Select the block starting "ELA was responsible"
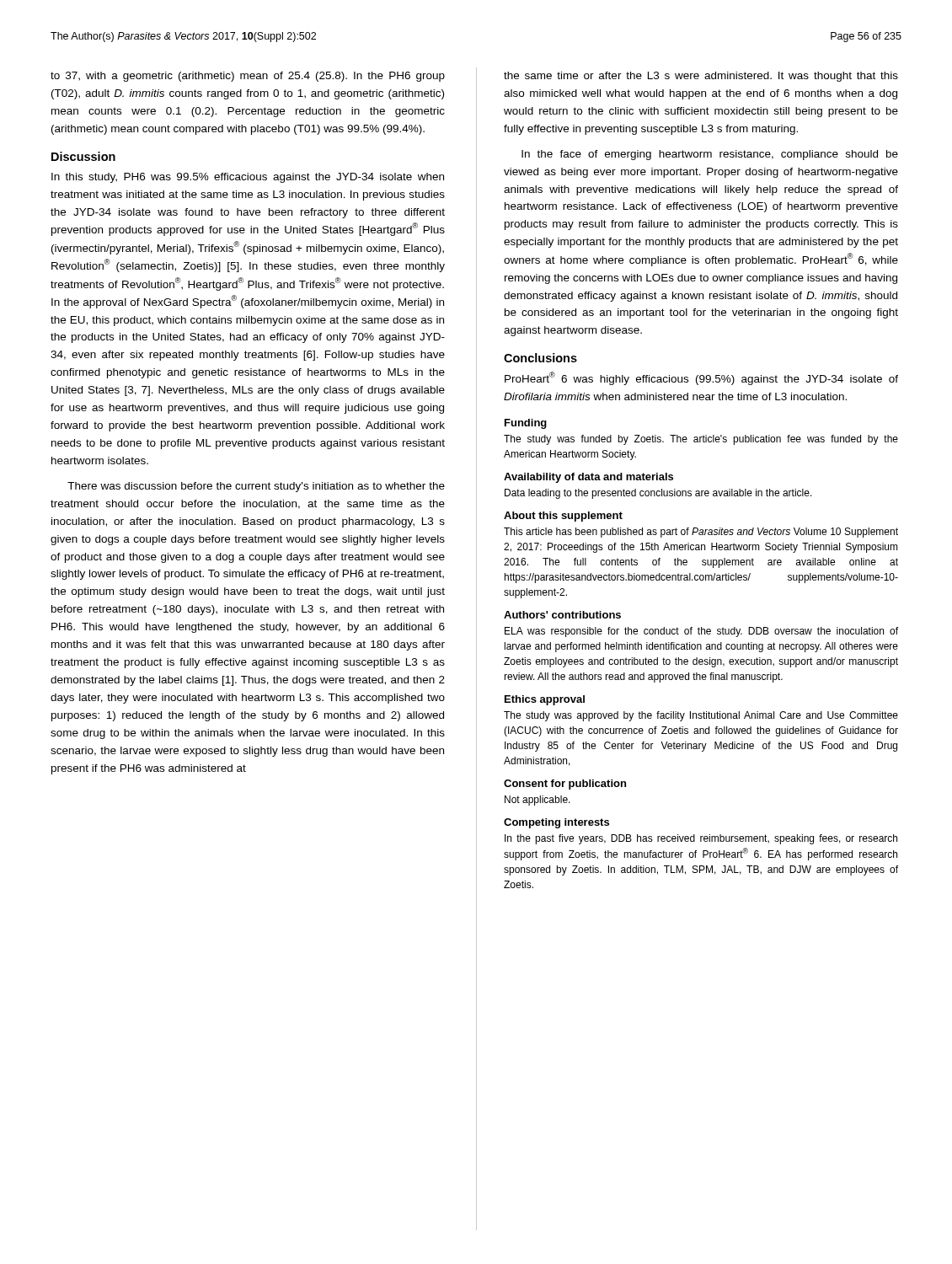The image size is (952, 1264). [x=701, y=654]
